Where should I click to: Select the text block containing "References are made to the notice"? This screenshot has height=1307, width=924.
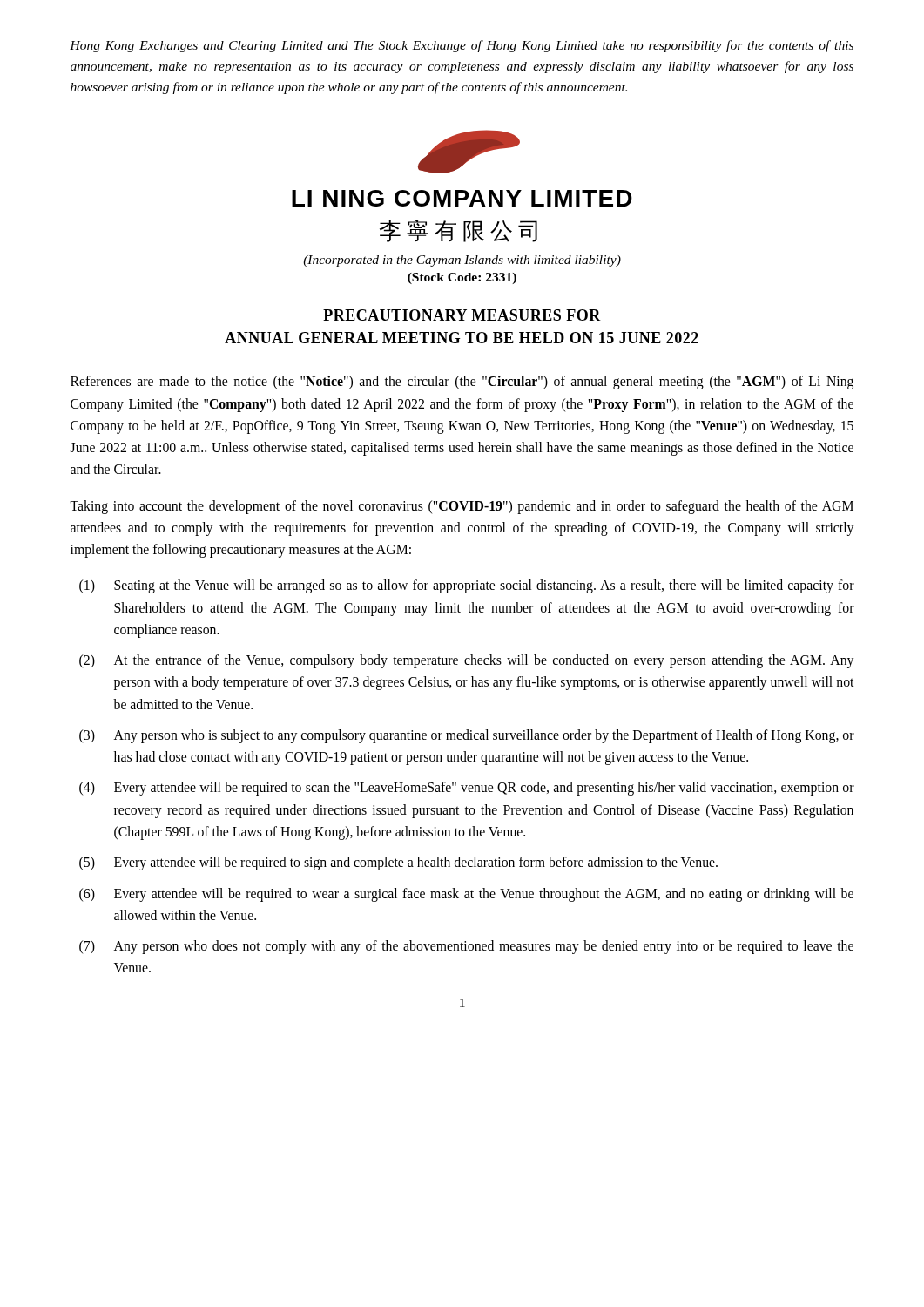click(x=462, y=425)
